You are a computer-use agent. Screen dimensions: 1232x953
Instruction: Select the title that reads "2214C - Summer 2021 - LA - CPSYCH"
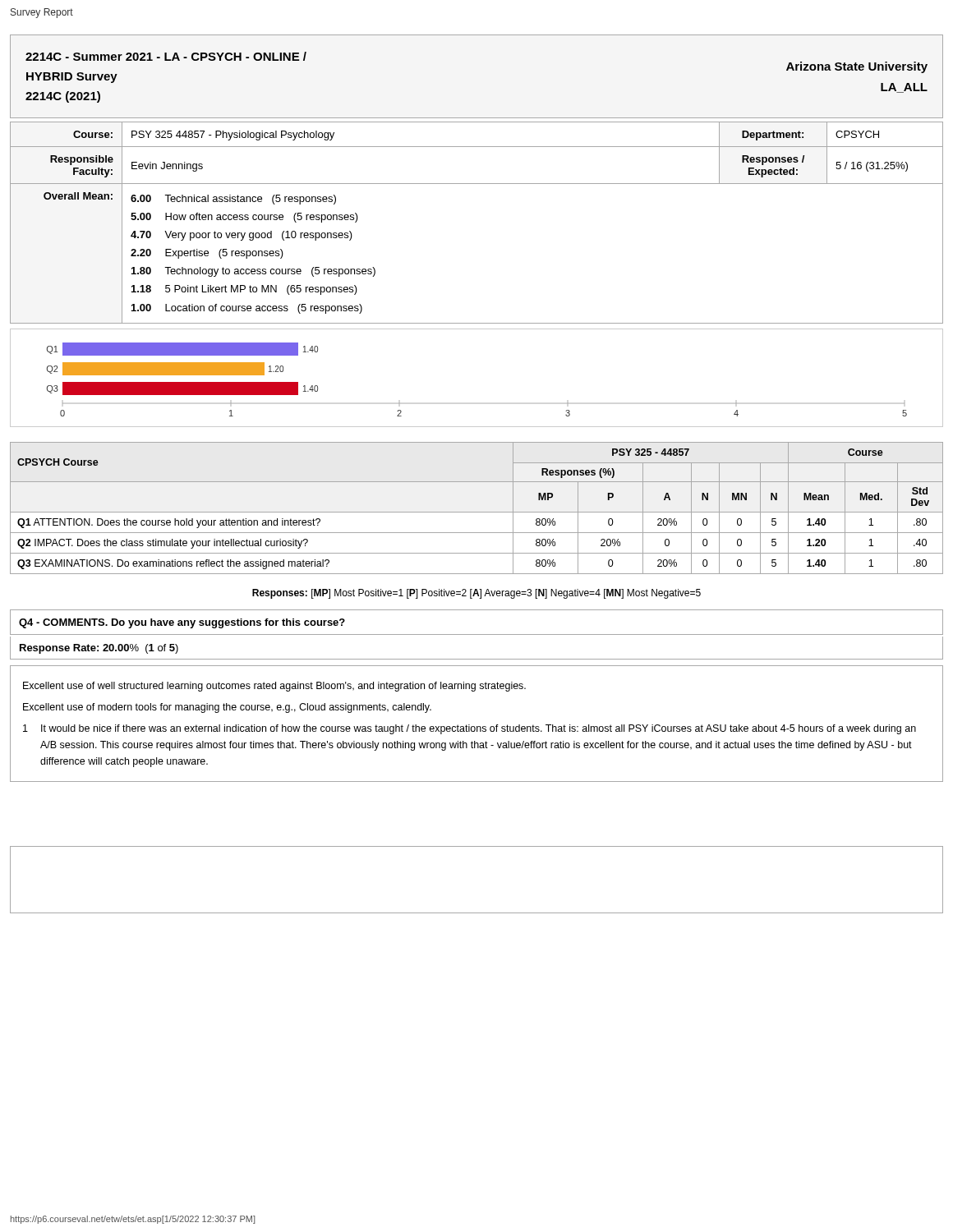tap(93, 77)
